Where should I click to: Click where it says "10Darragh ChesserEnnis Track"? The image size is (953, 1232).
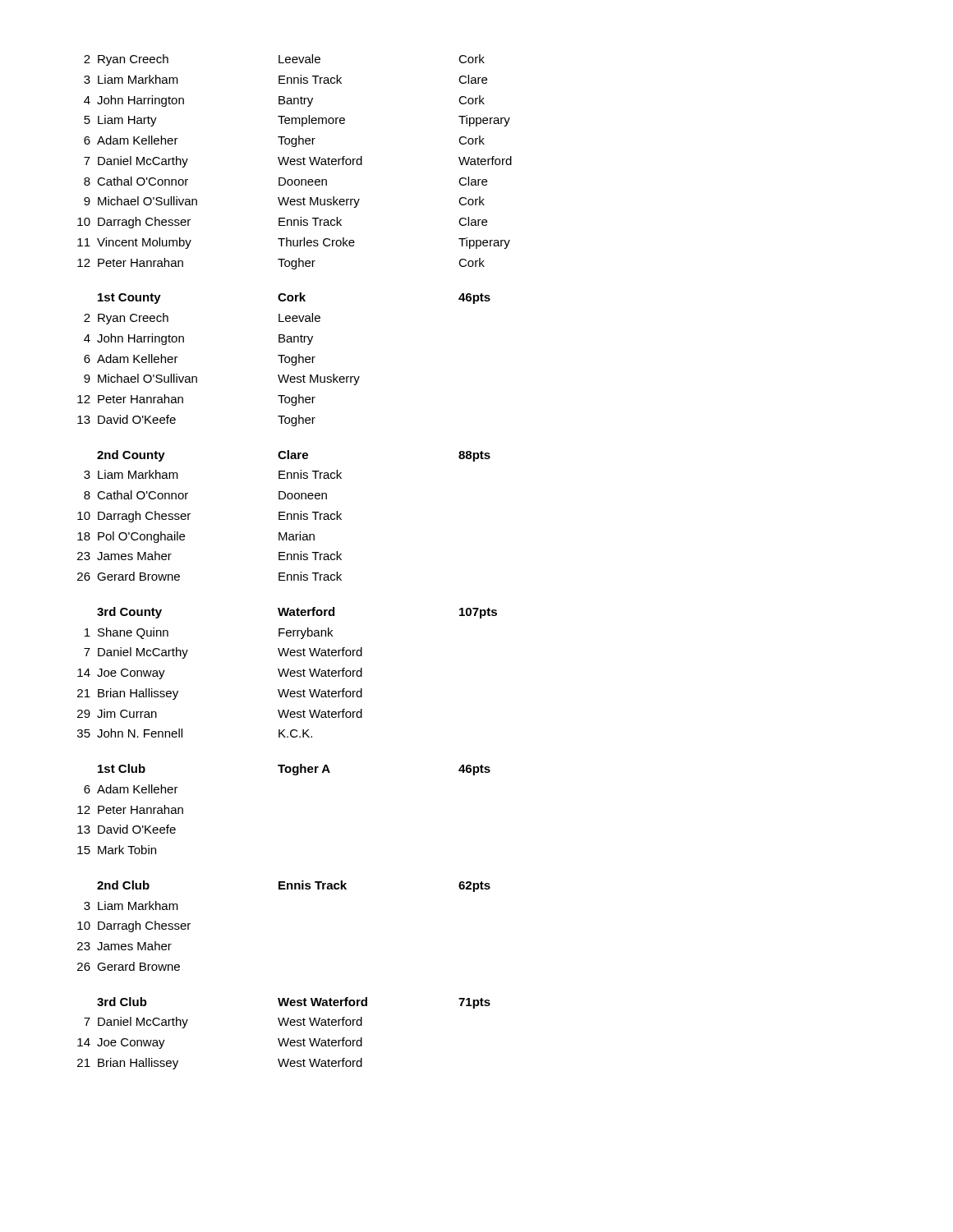coord(137,515)
